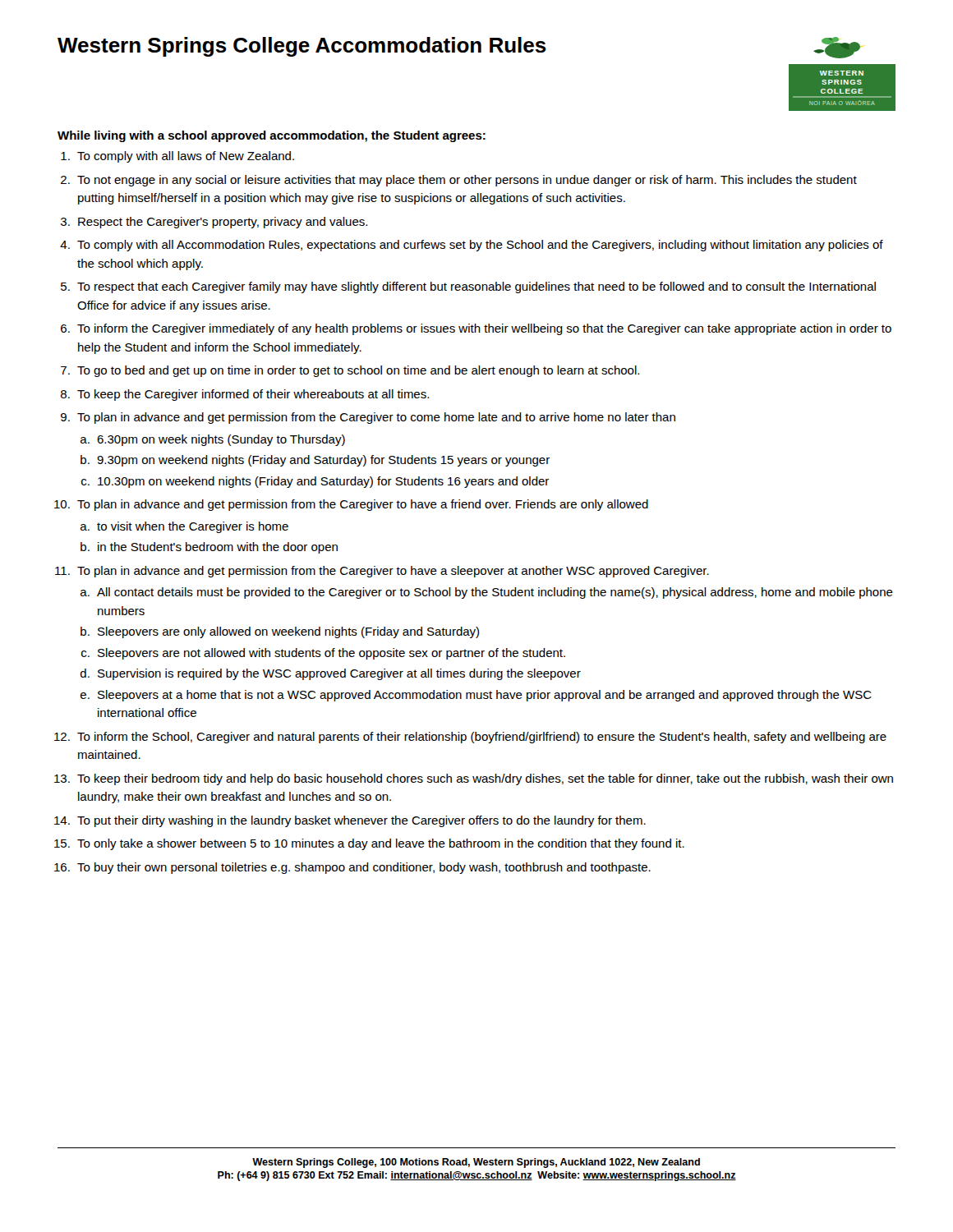This screenshot has width=953, height=1232.
Task: Select the passage starting "To go to bed and get"
Action: pyautogui.click(x=359, y=370)
